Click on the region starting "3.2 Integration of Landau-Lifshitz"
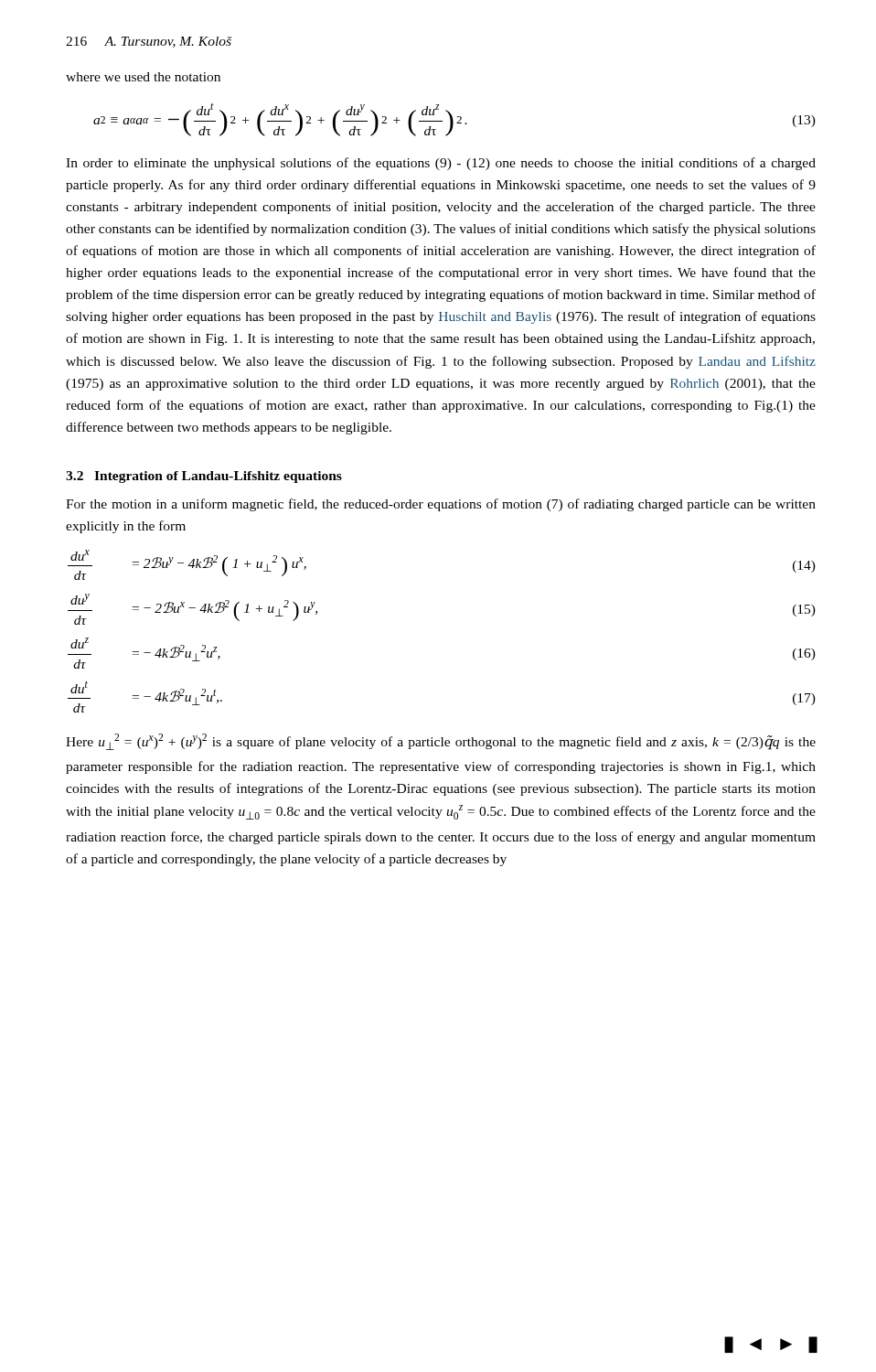876x1372 pixels. [204, 475]
